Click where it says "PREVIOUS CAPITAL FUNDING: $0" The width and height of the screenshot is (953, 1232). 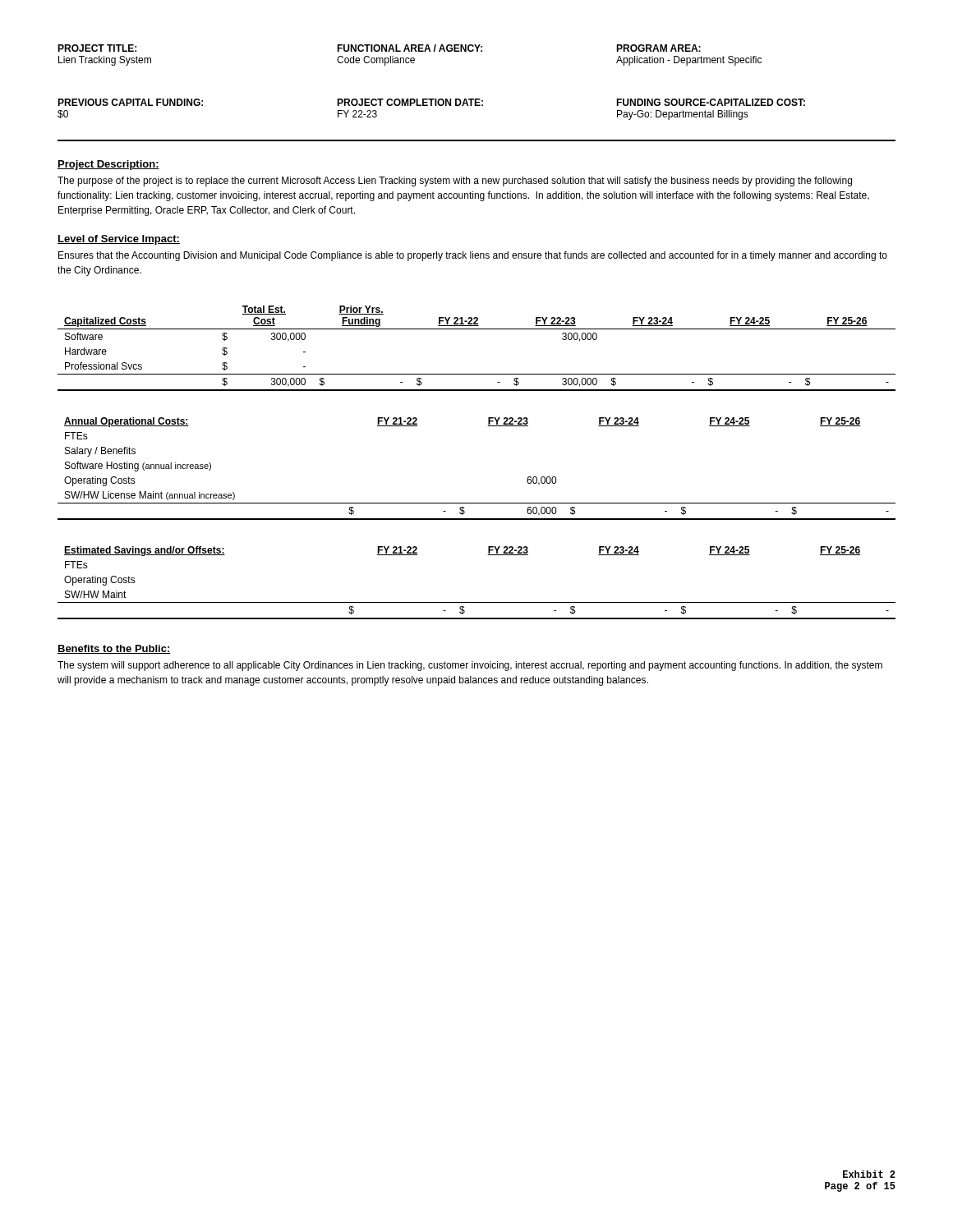click(x=197, y=108)
